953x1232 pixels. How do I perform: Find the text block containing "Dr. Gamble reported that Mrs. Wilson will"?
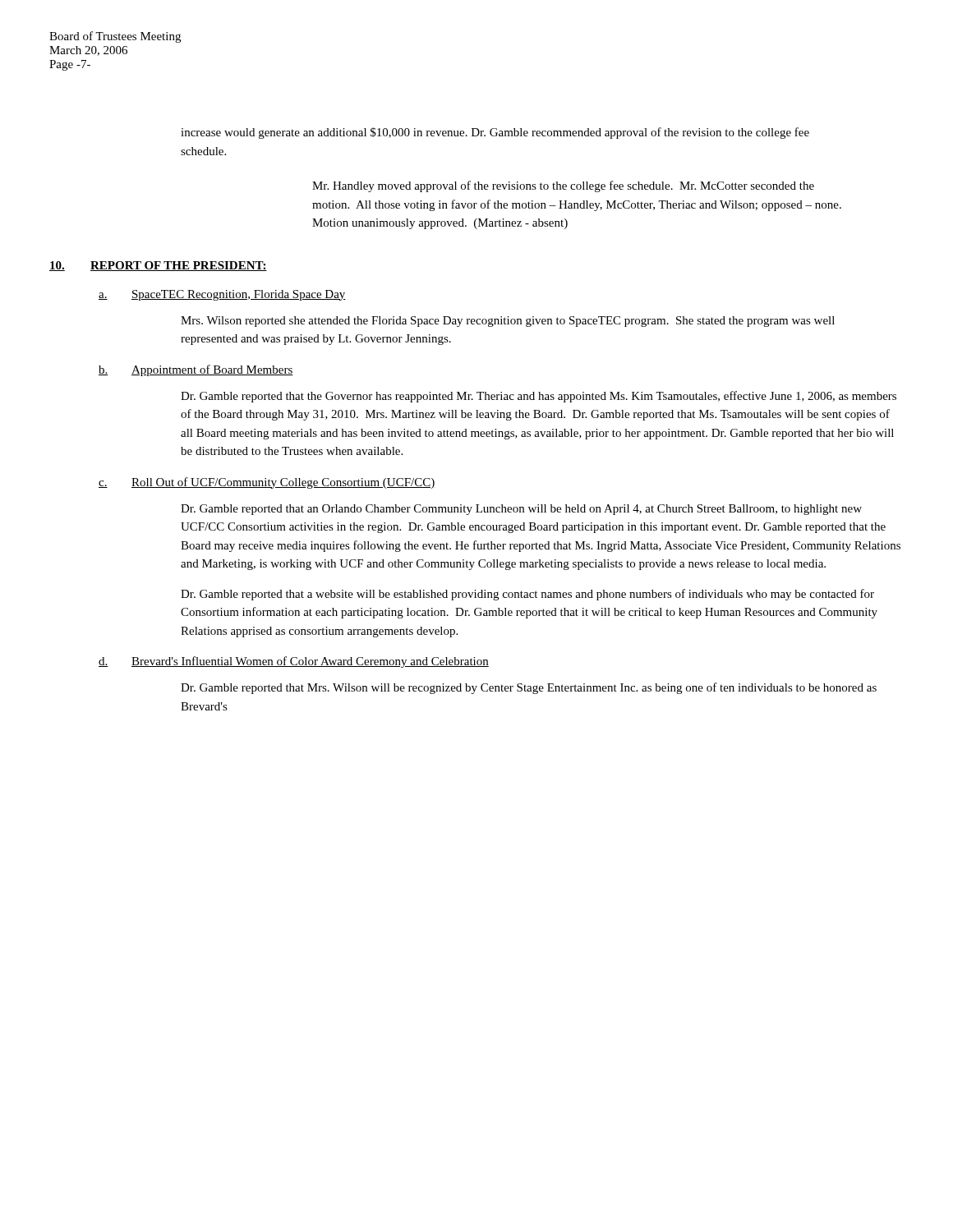pos(529,697)
